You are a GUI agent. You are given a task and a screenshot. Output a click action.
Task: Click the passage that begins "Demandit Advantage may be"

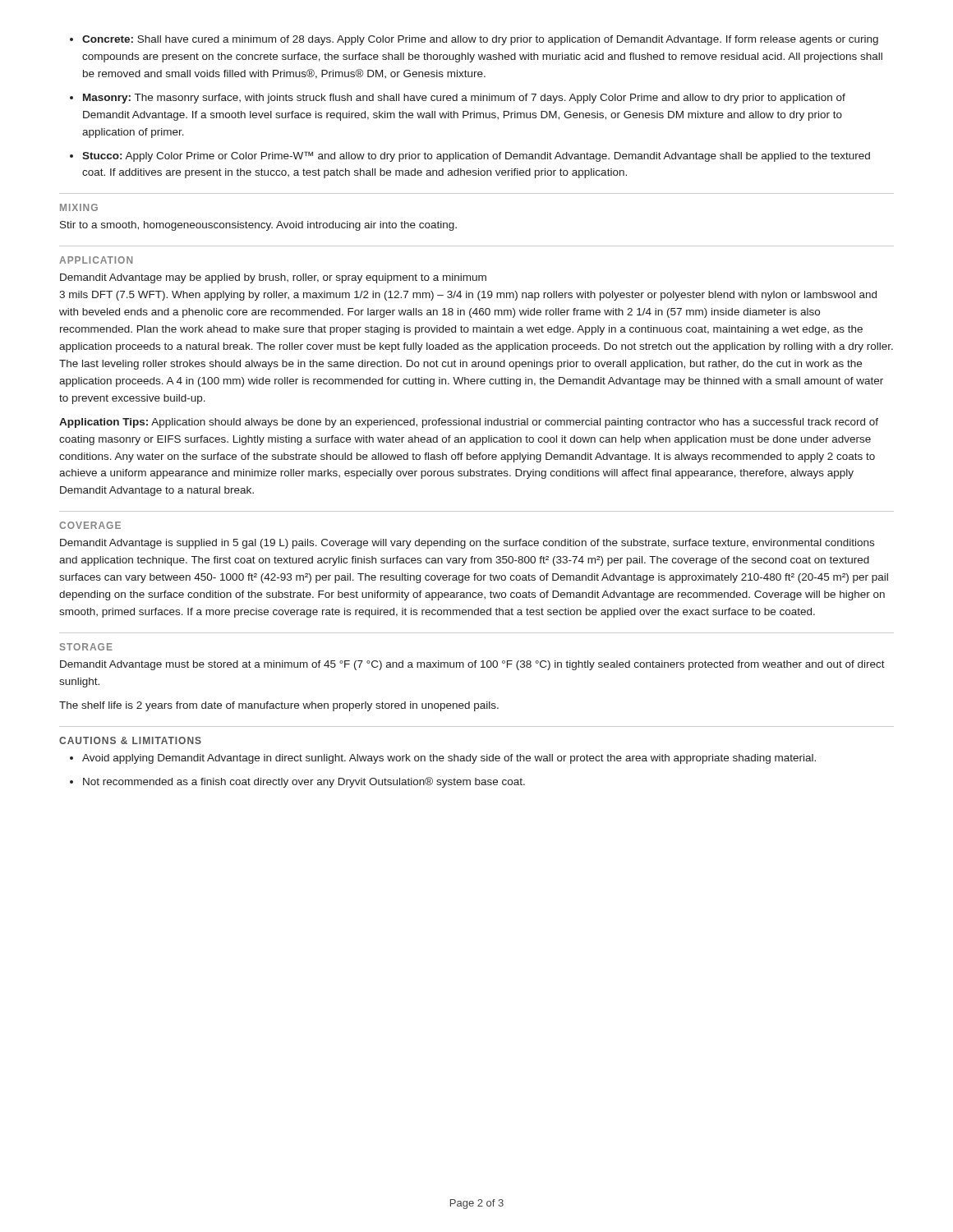476,338
